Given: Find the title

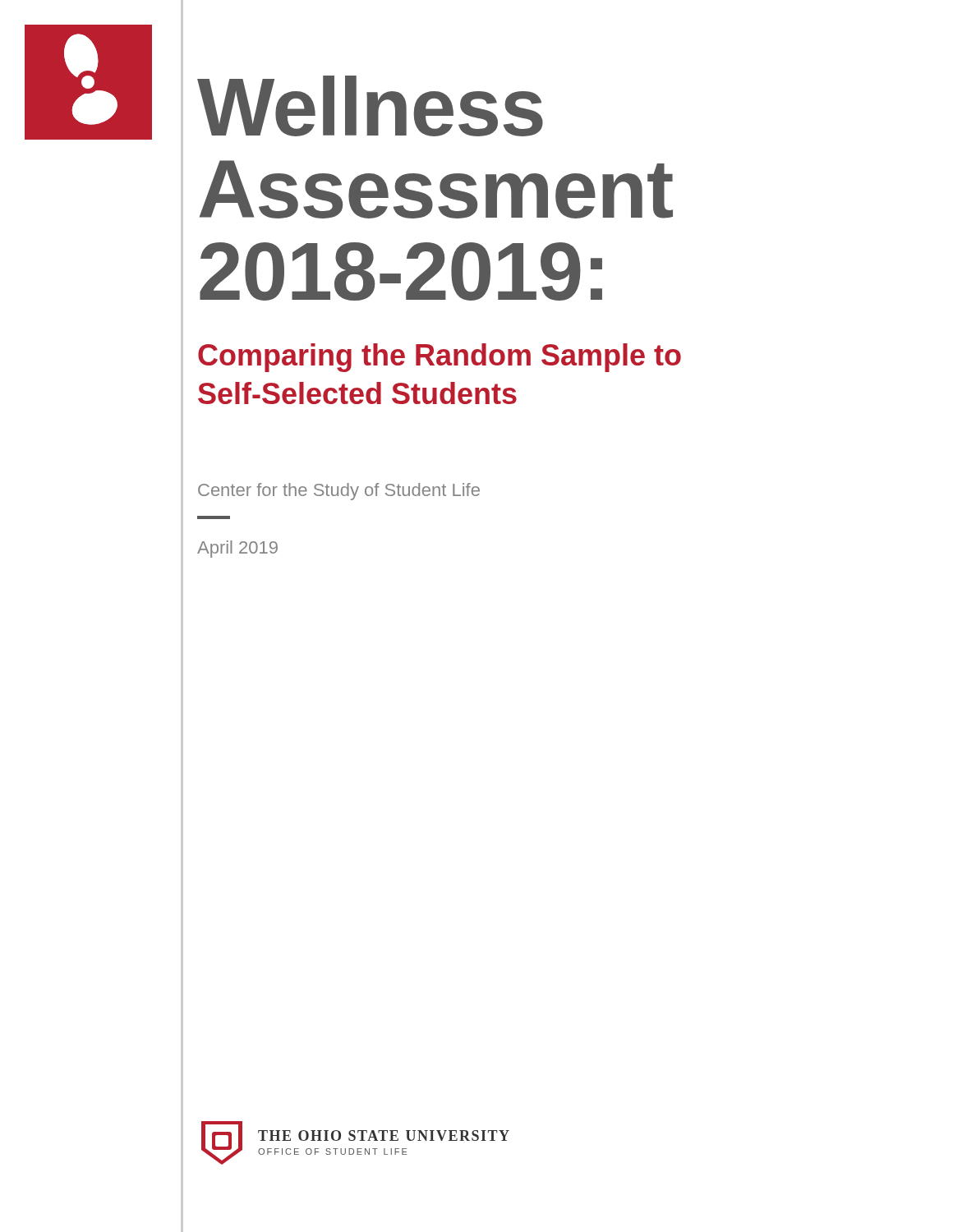Looking at the screenshot, I should (550, 189).
